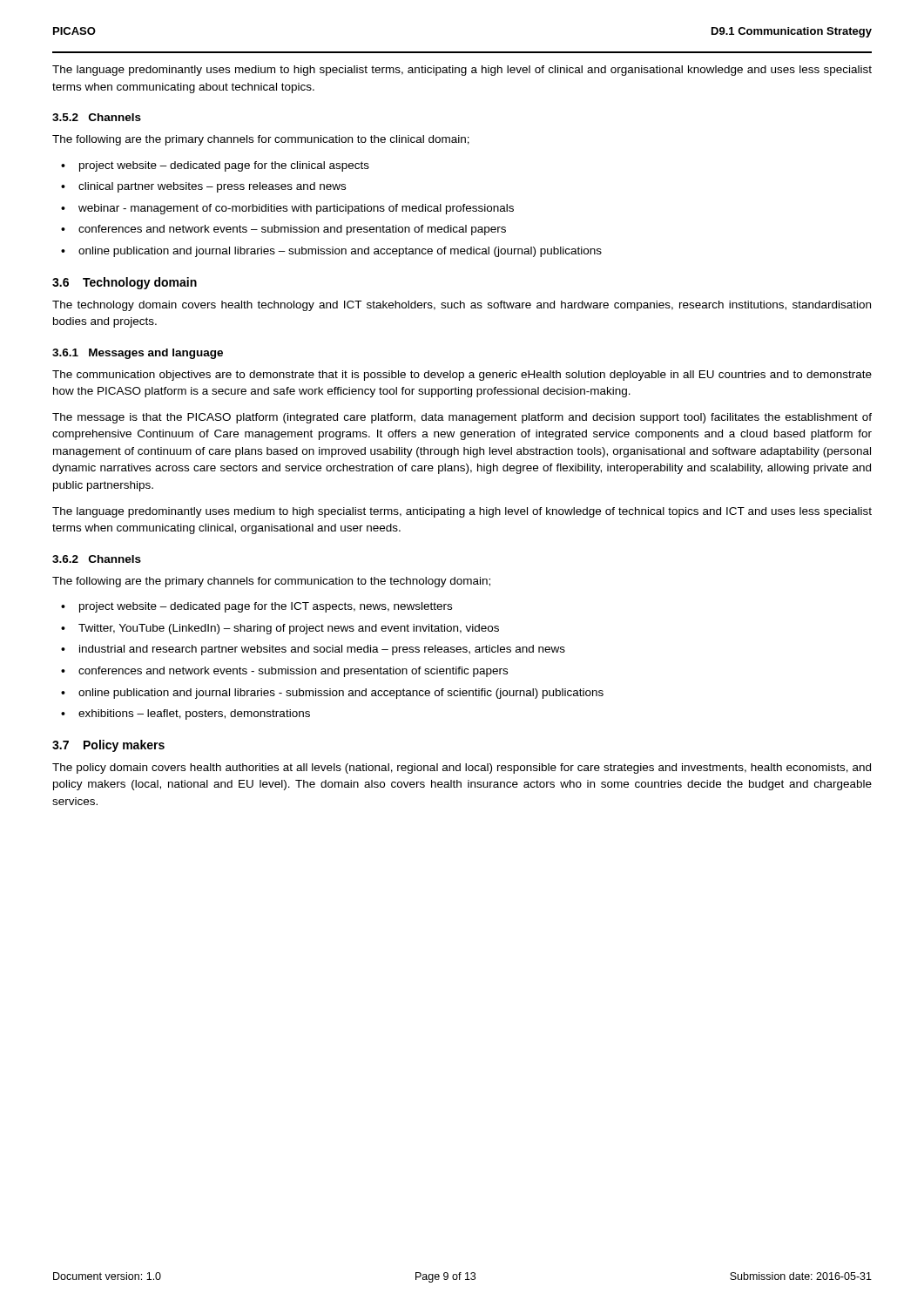The height and width of the screenshot is (1307, 924).
Task: Find the block starting "exhibitions – leaflet,"
Action: pyautogui.click(x=194, y=713)
